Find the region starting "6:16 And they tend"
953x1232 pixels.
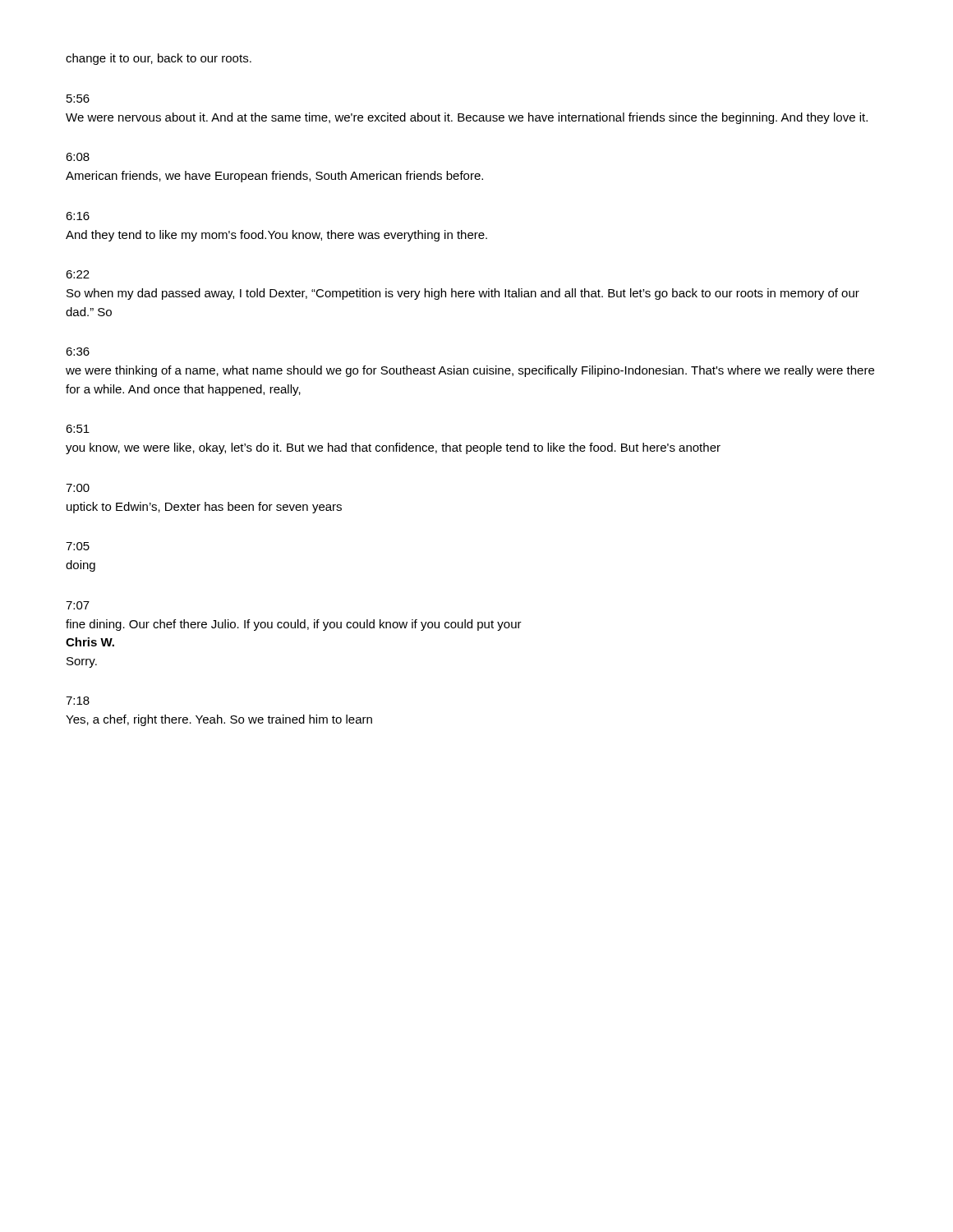[x=476, y=226]
